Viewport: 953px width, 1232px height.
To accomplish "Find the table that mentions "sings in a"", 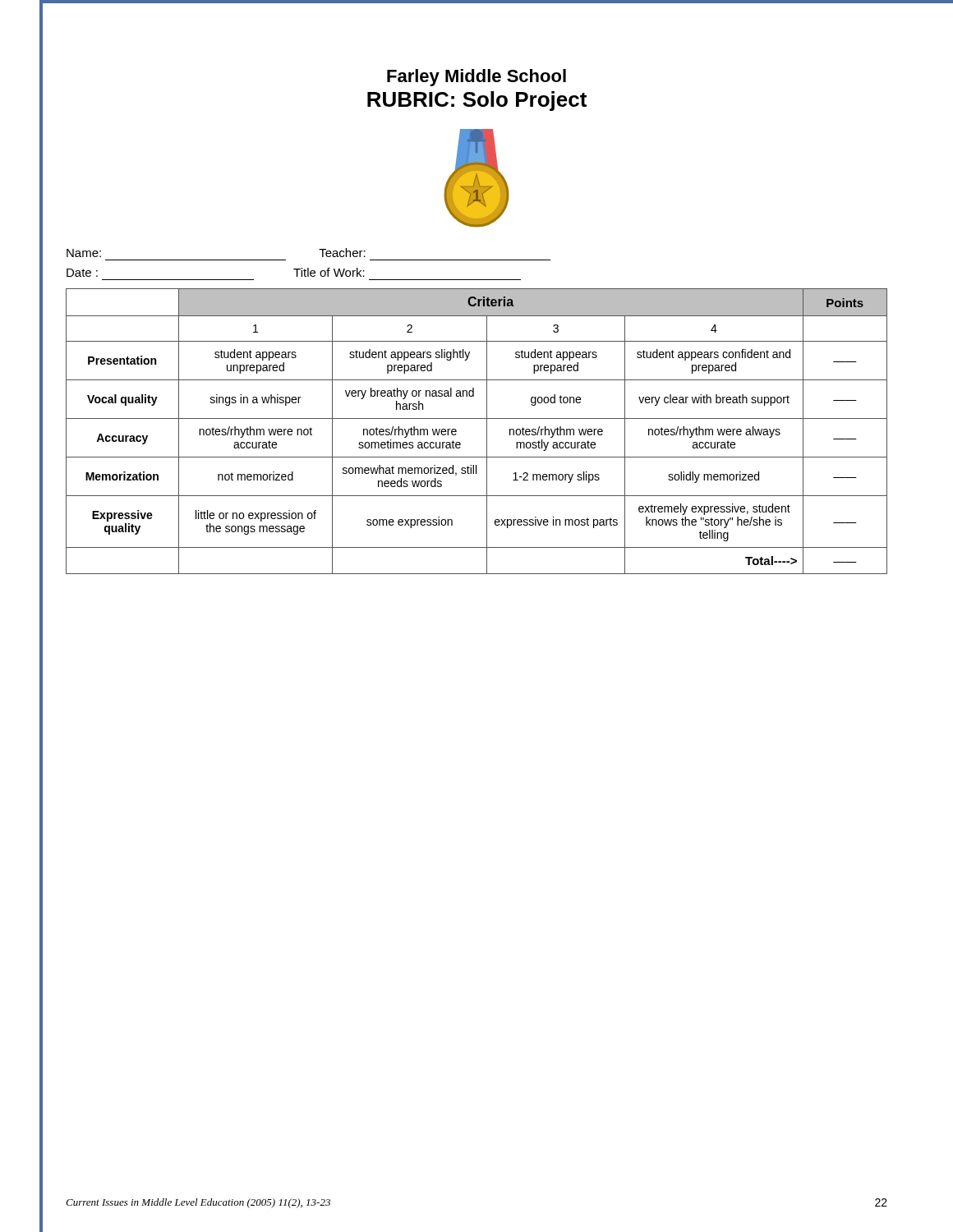I will pyautogui.click(x=476, y=431).
